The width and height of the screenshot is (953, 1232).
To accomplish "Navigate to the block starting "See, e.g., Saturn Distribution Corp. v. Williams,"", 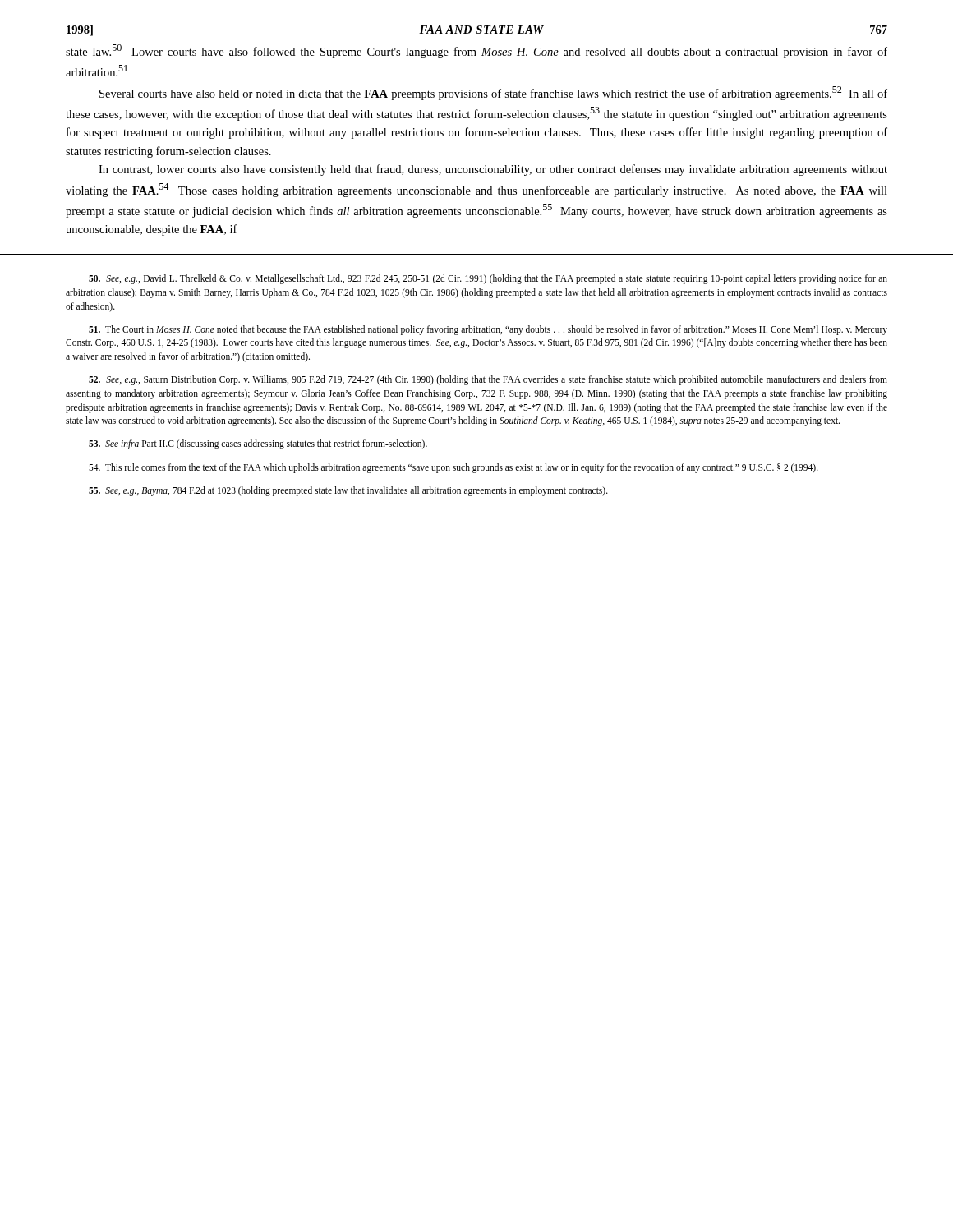I will pyautogui.click(x=476, y=400).
